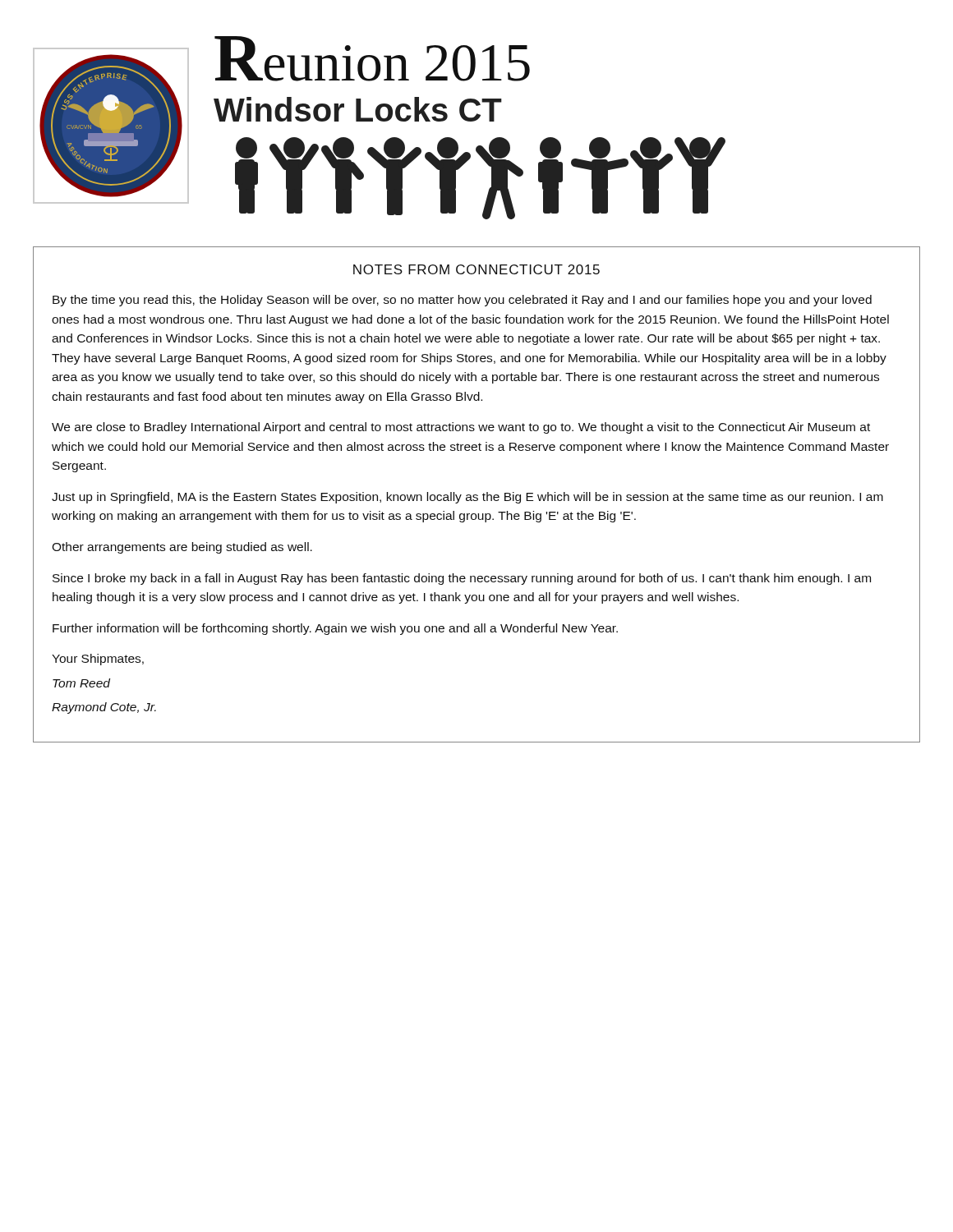Click on the section header containing "NOTES FROM CONNECTICUT"
The height and width of the screenshot is (1232, 953).
click(x=476, y=270)
